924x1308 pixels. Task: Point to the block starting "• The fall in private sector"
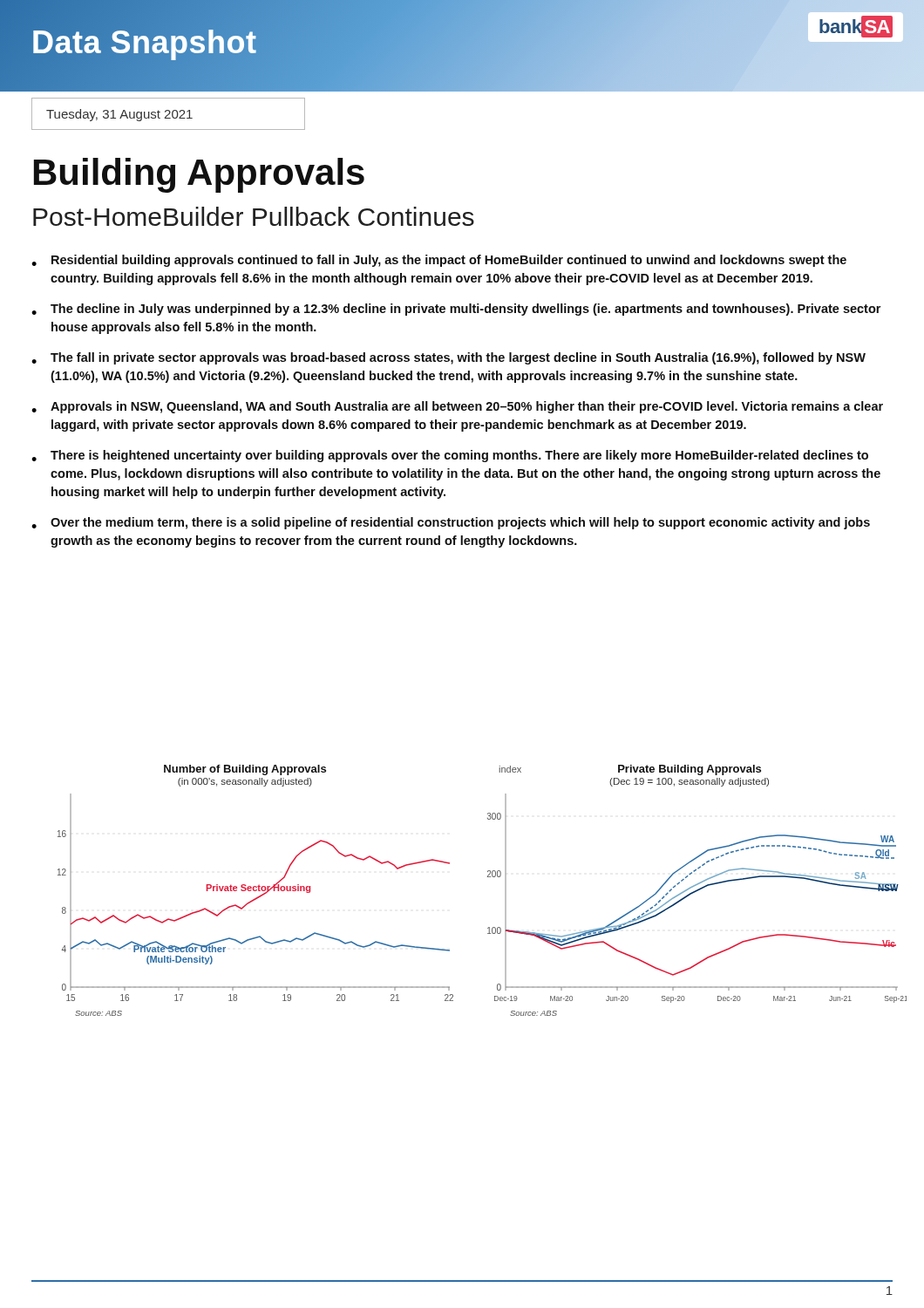click(462, 367)
